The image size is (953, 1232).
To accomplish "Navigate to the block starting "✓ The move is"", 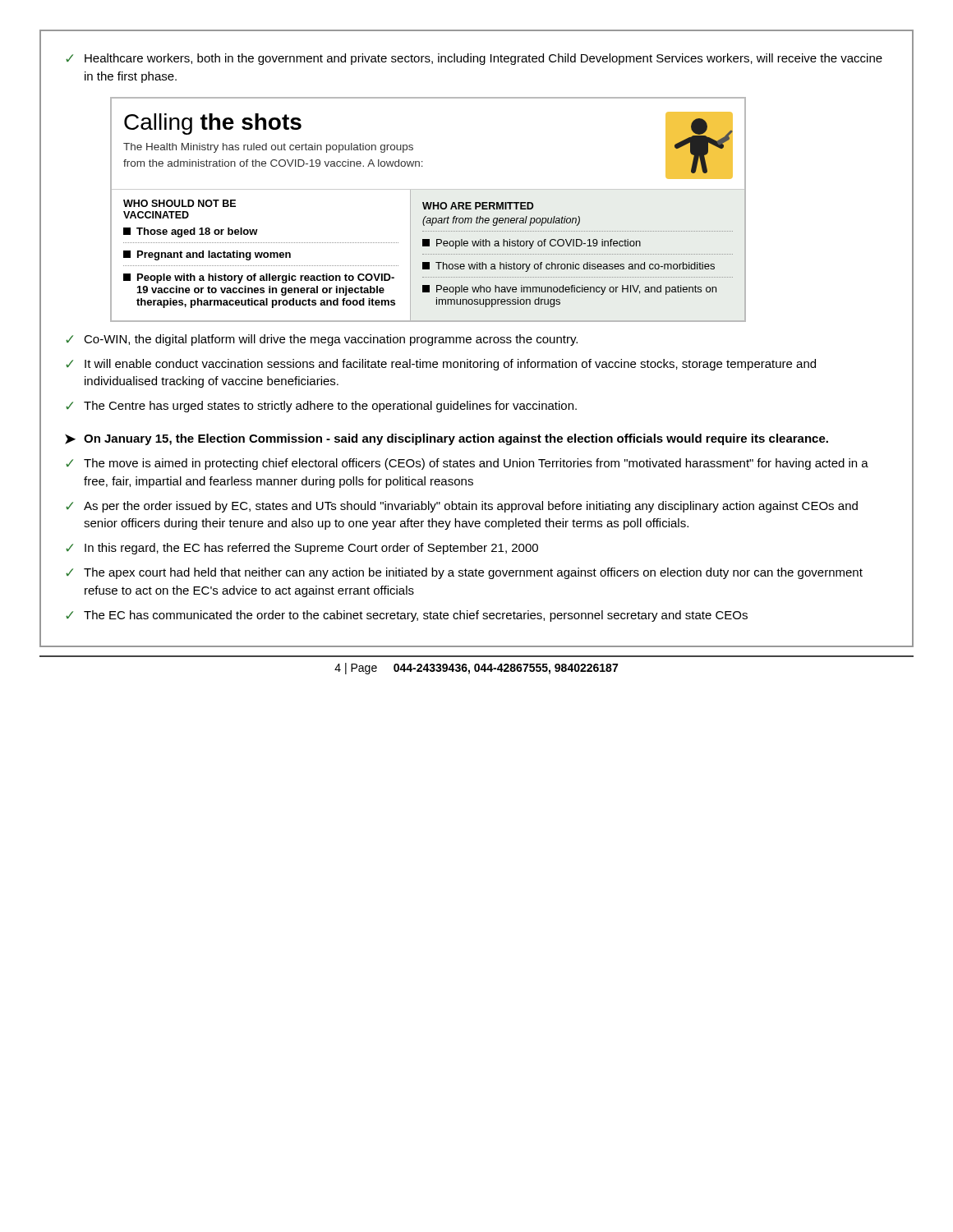I will click(476, 472).
